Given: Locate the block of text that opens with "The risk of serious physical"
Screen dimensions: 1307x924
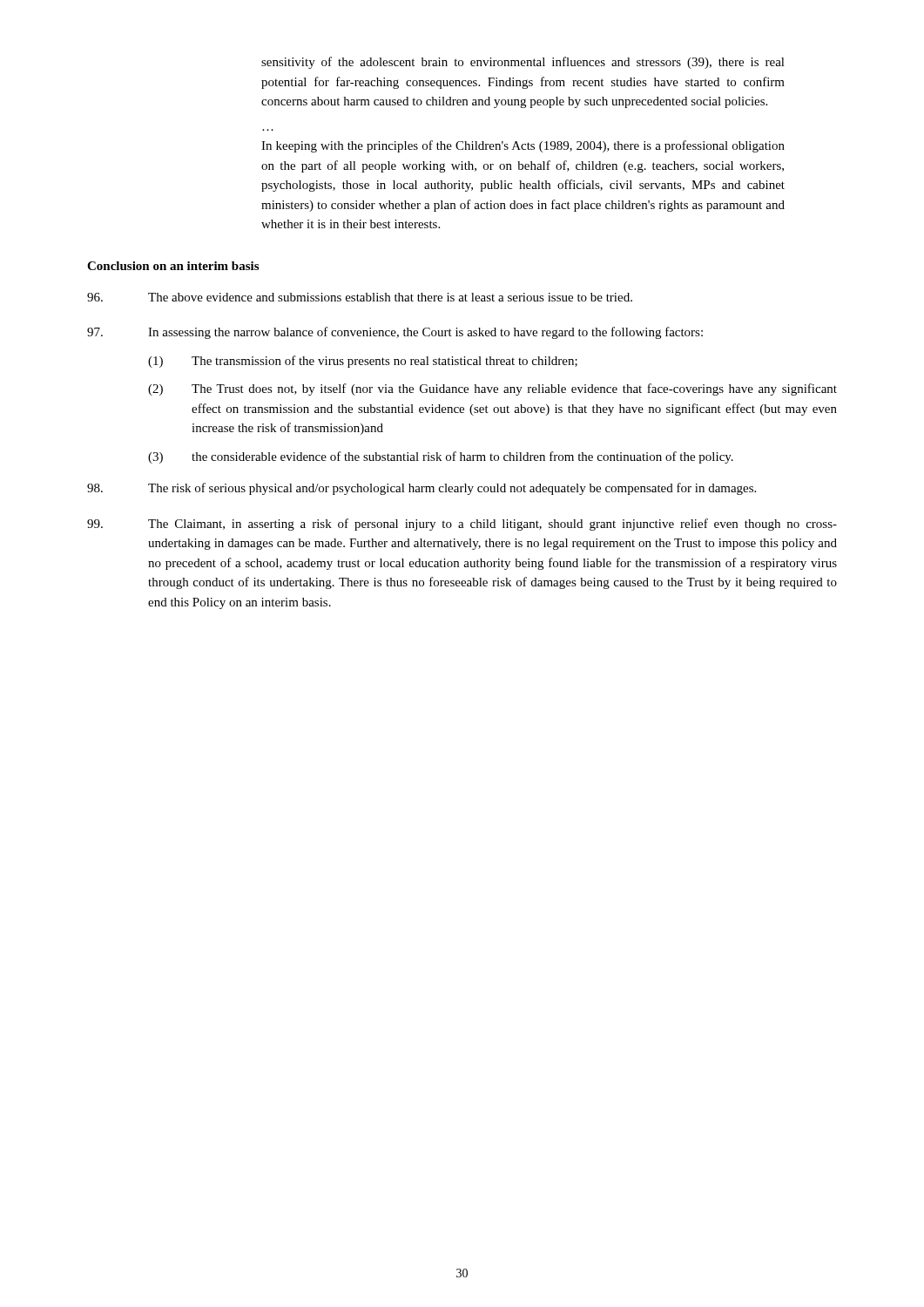Looking at the screenshot, I should (x=462, y=488).
